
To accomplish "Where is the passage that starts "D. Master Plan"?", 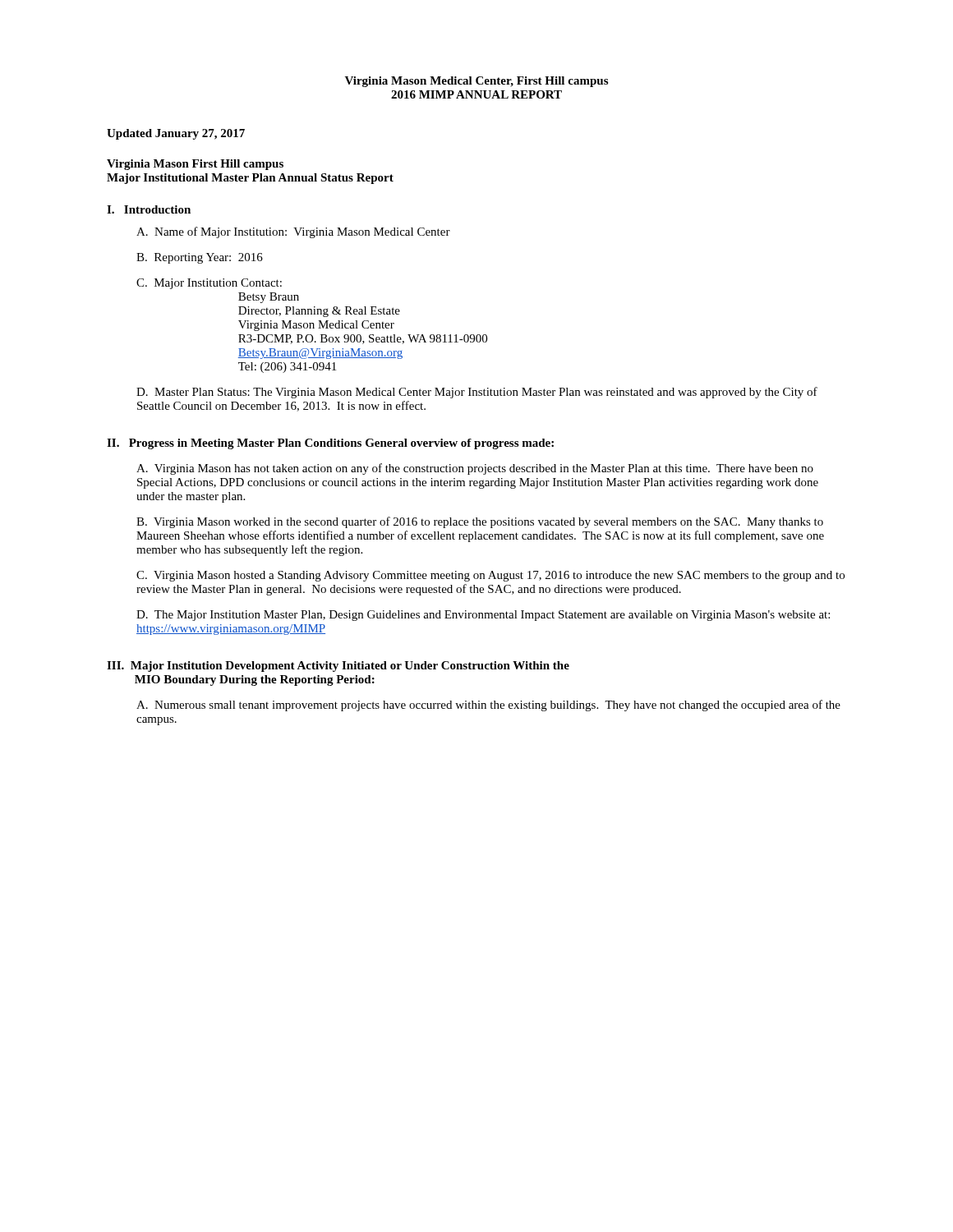I will (477, 399).
